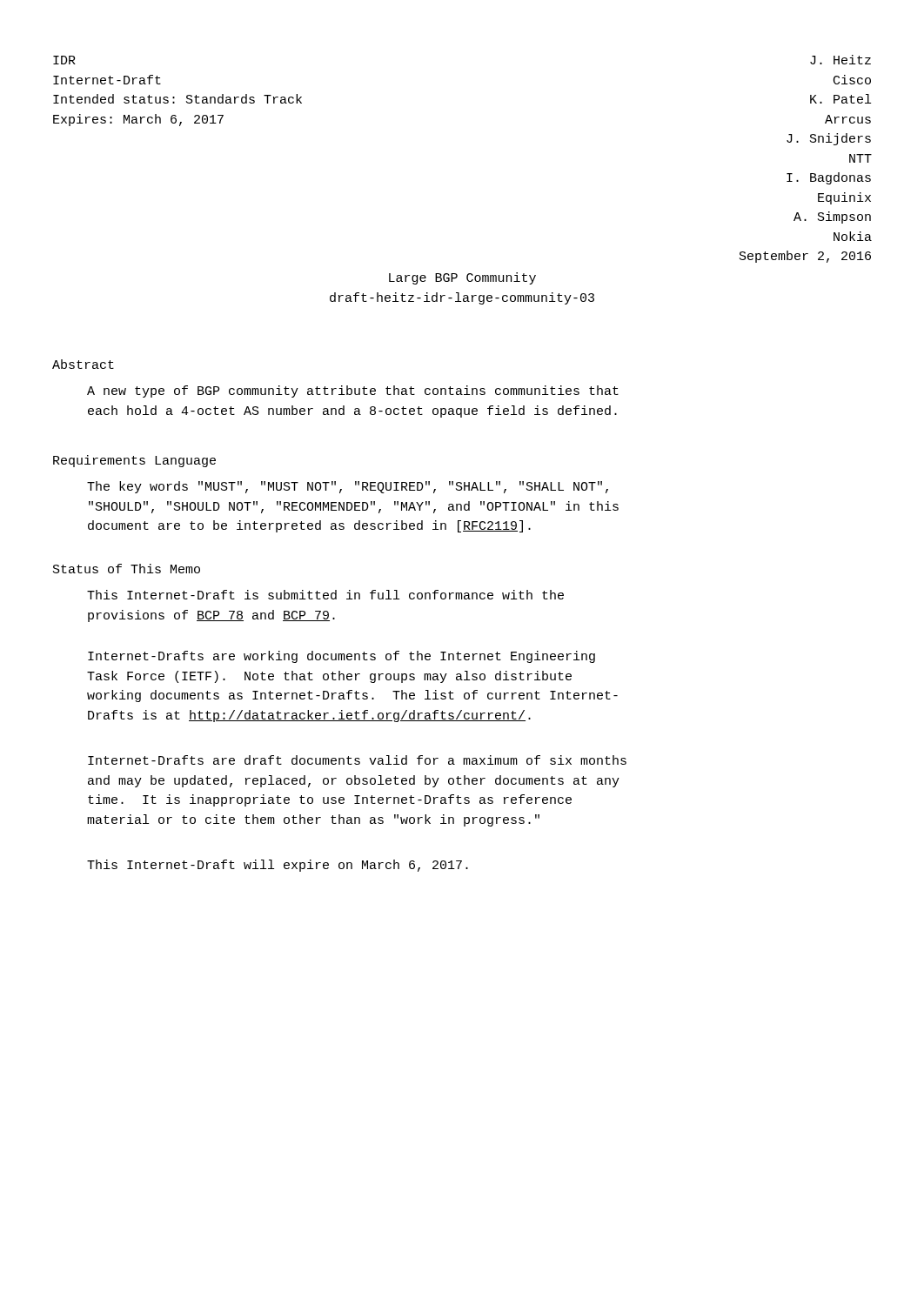The image size is (924, 1305).
Task: Find "Large BGP Community draft-heitz-idr-large-community-03" on this page
Action: coord(462,289)
